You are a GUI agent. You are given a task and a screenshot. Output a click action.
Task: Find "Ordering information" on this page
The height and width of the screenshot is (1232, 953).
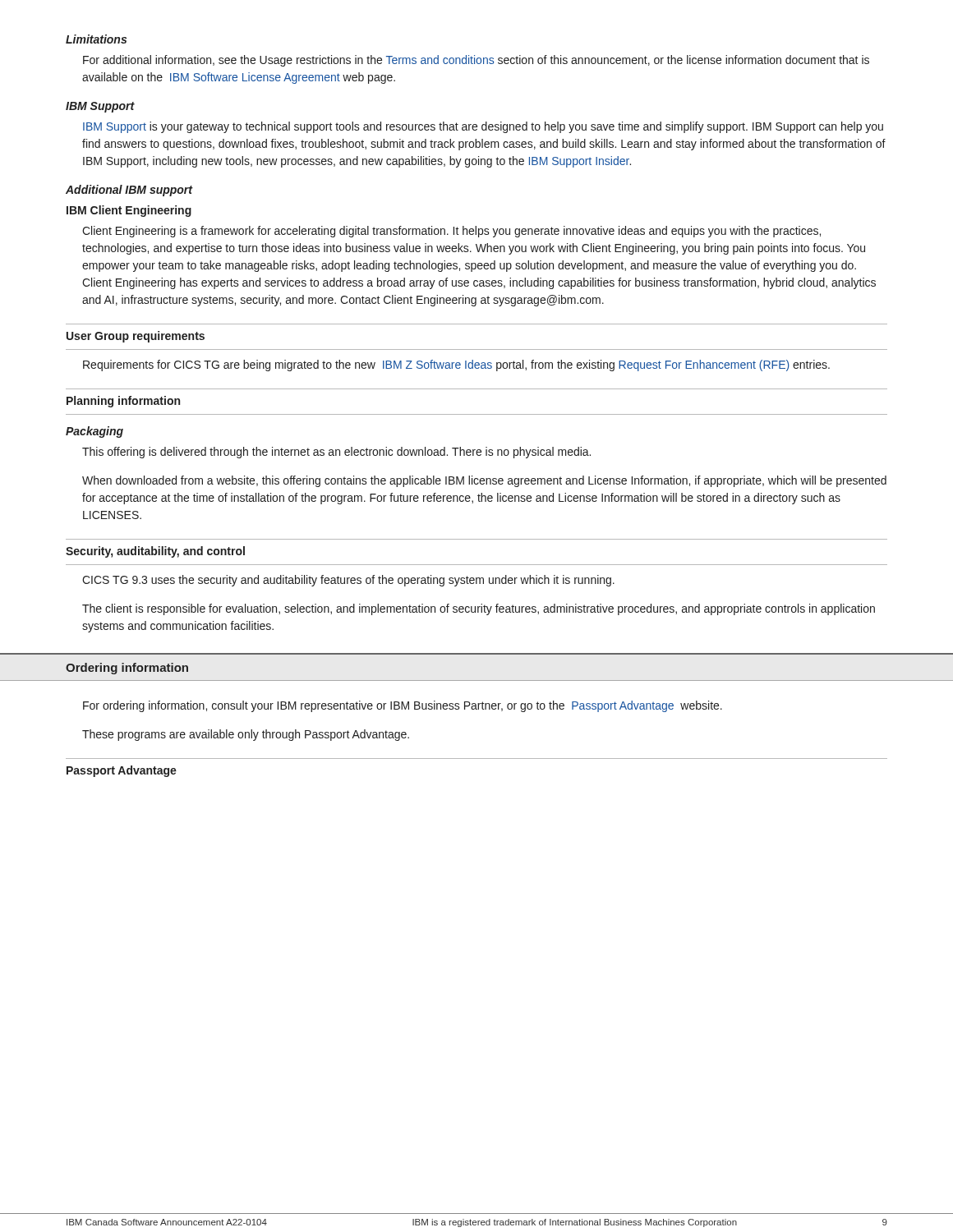pos(127,667)
